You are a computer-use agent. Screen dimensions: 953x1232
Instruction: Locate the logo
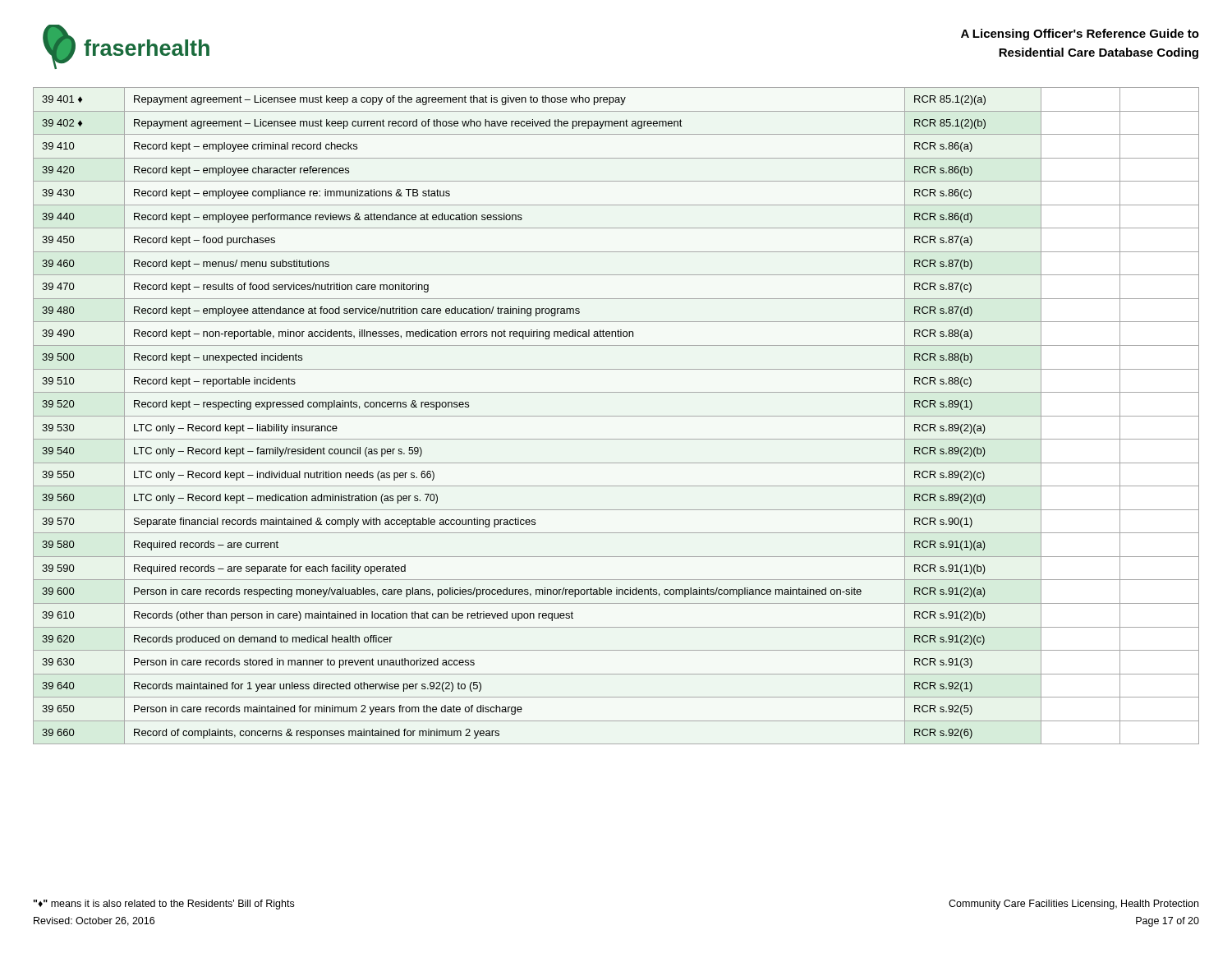coord(122,49)
